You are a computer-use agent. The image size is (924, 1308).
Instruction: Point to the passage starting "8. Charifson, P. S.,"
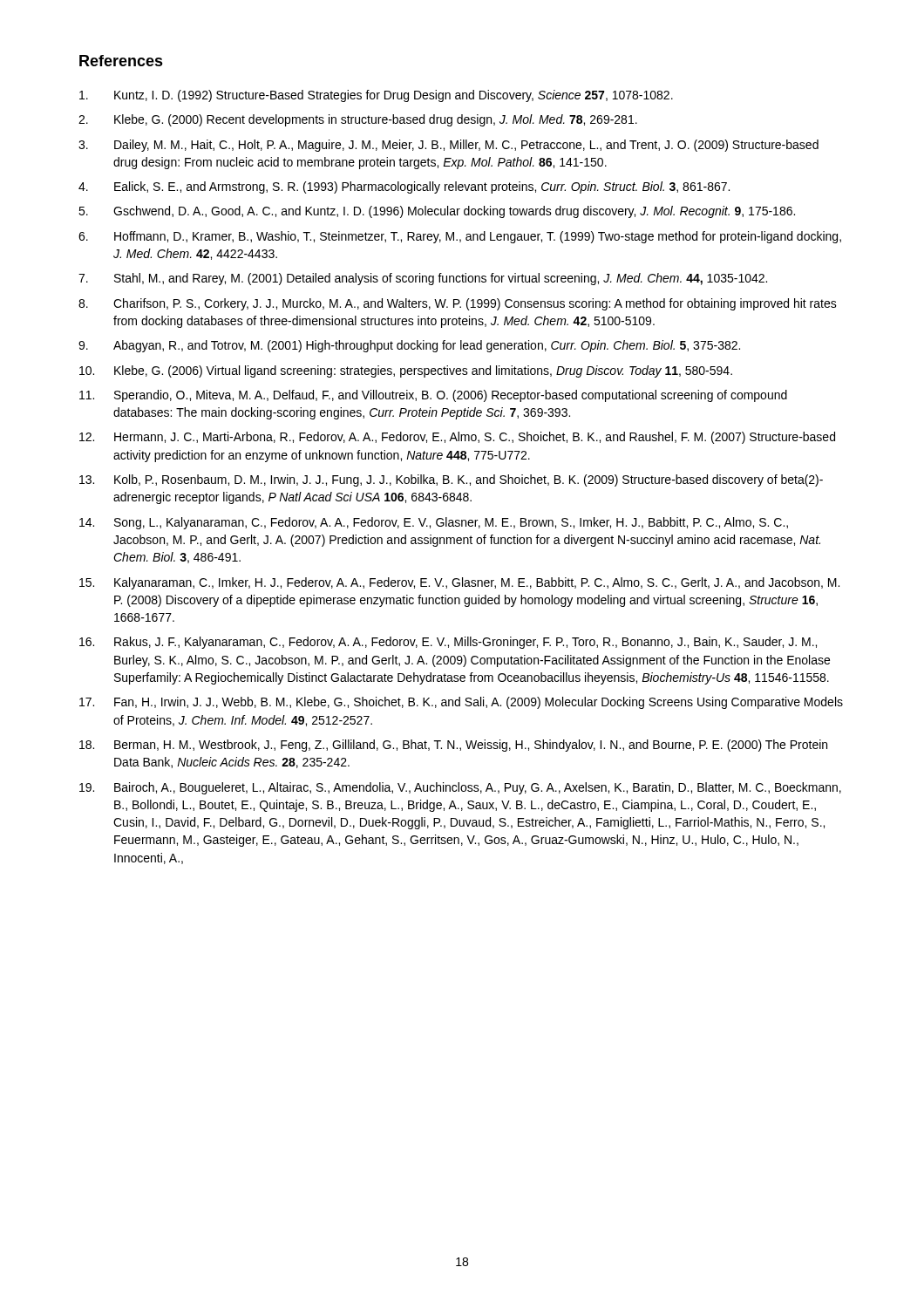[462, 312]
